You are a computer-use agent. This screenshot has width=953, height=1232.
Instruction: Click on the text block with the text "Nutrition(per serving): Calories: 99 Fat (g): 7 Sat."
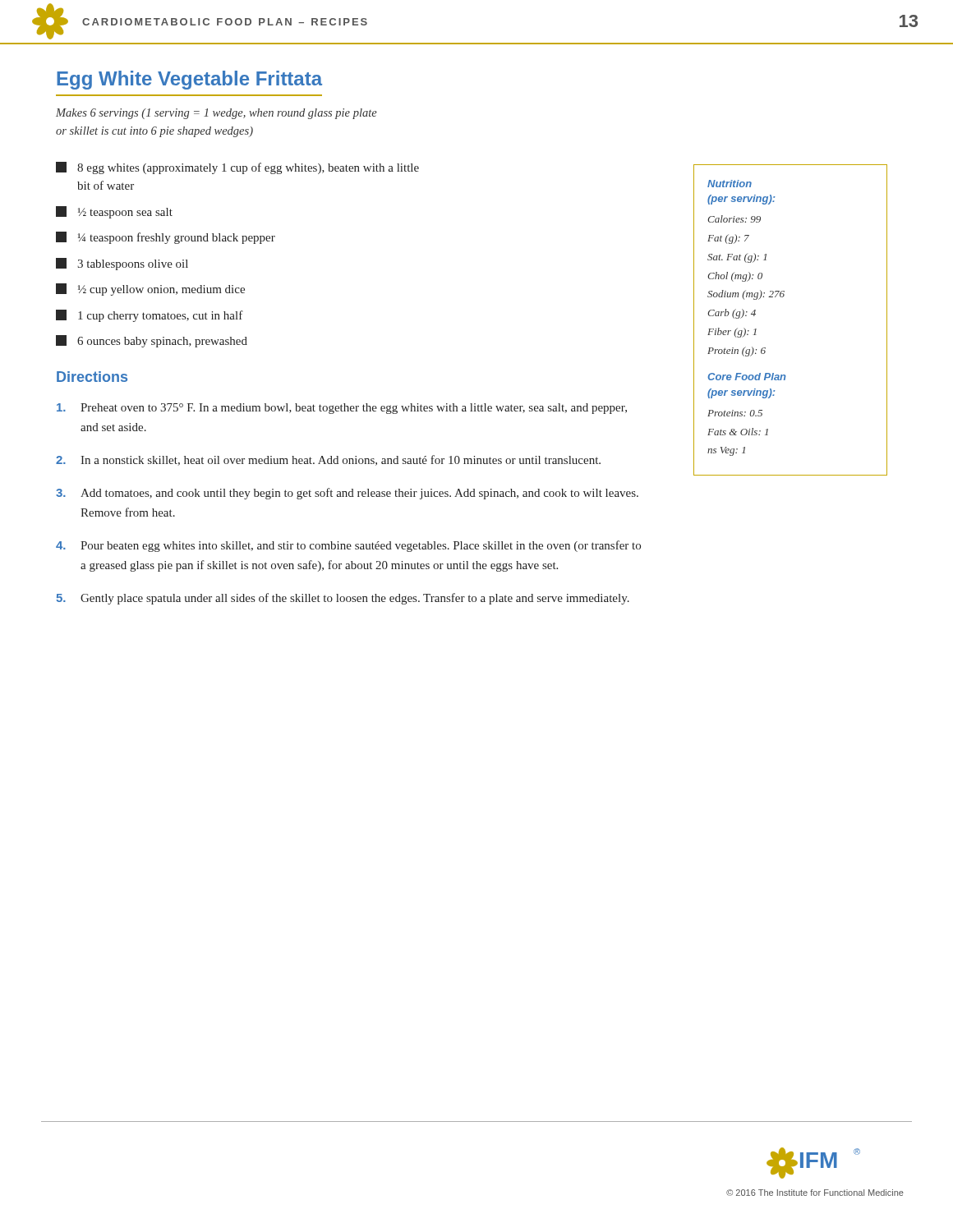click(x=730, y=184)
